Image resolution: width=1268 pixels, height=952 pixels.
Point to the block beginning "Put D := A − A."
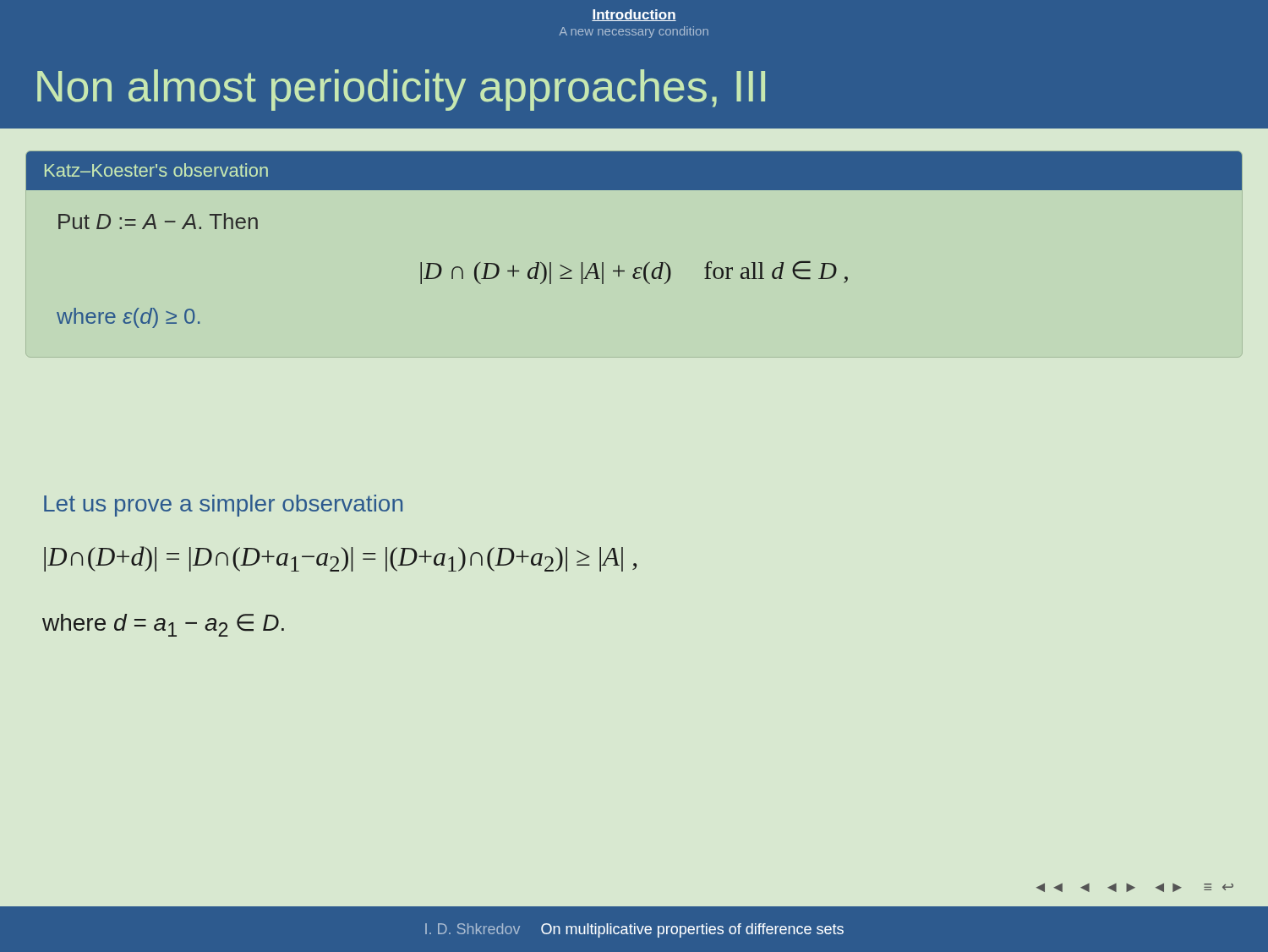coord(158,222)
